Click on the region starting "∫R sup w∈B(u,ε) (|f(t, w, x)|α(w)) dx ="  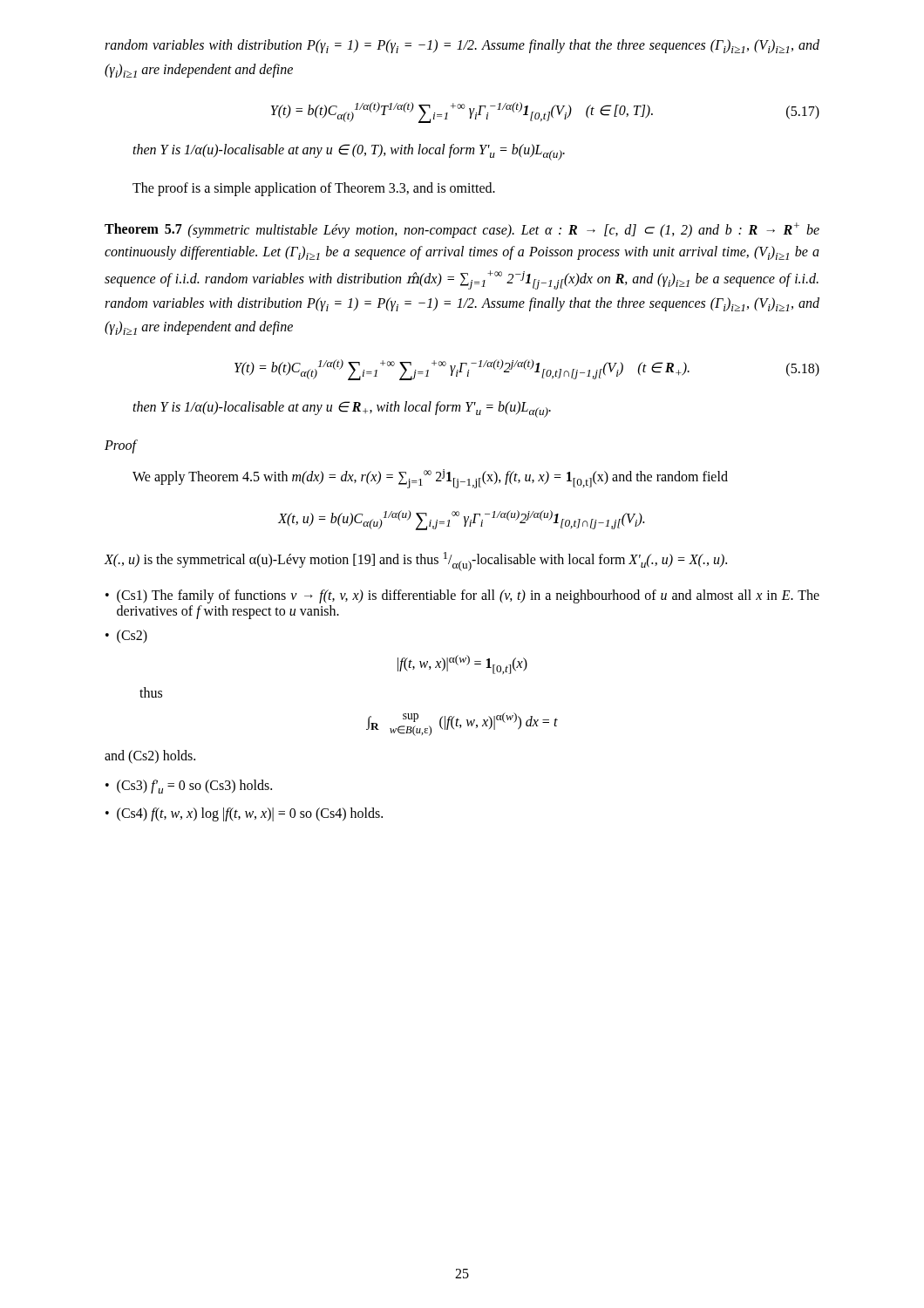(x=462, y=723)
